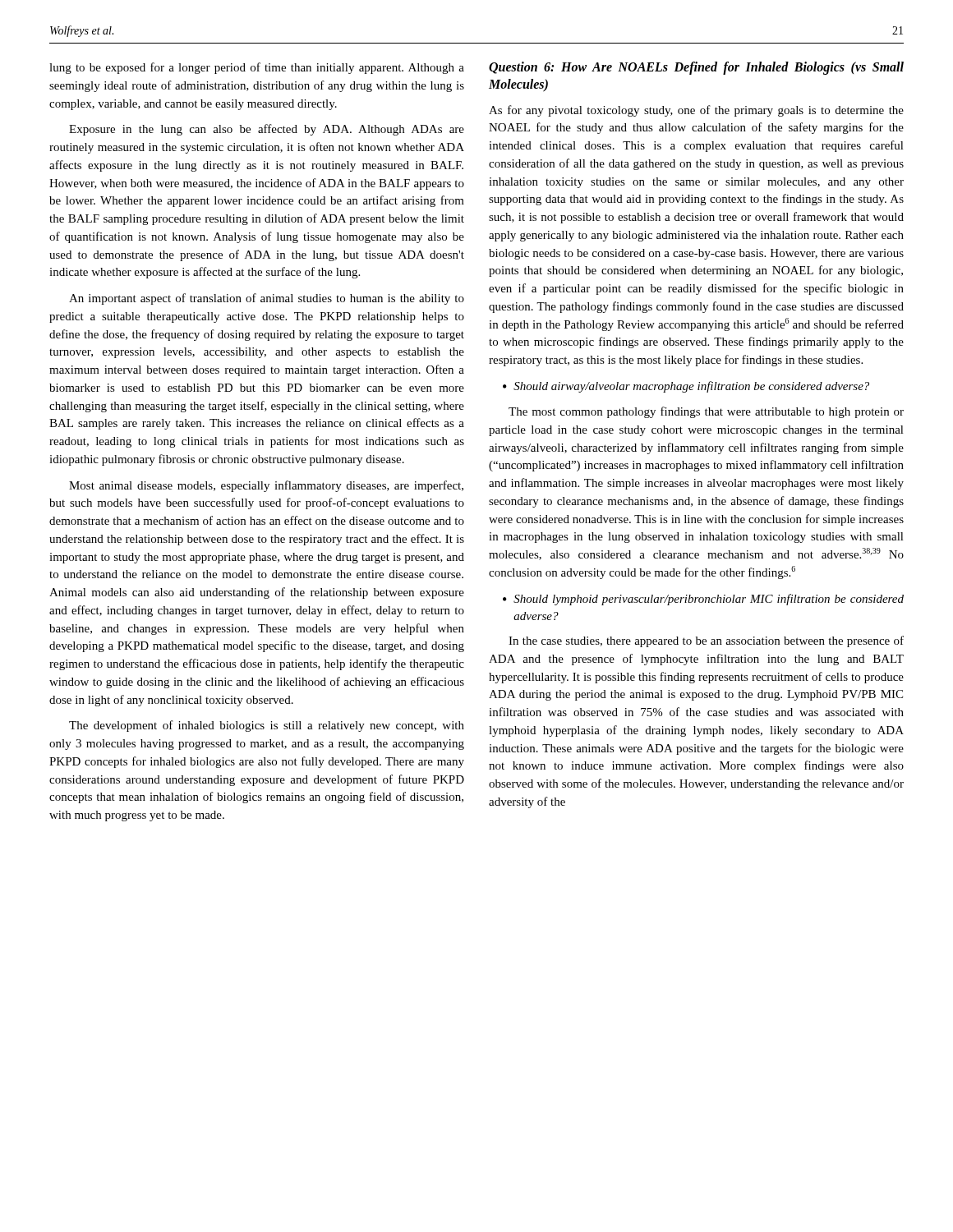Click on the text starting "Most animal disease models, especially inflammatory"
Viewport: 953px width, 1232px height.
[257, 593]
